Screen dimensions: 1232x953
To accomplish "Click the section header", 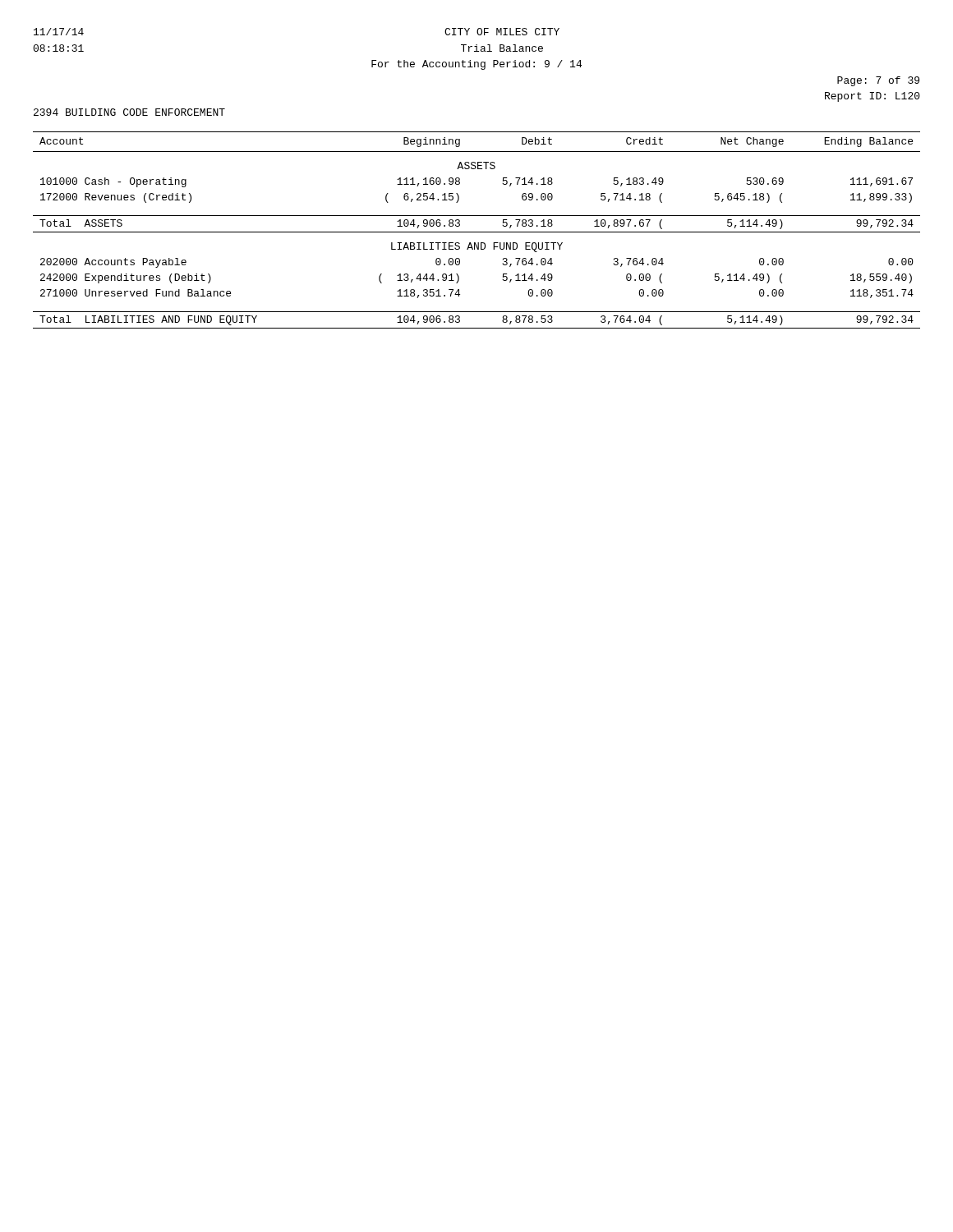I will coord(129,113).
